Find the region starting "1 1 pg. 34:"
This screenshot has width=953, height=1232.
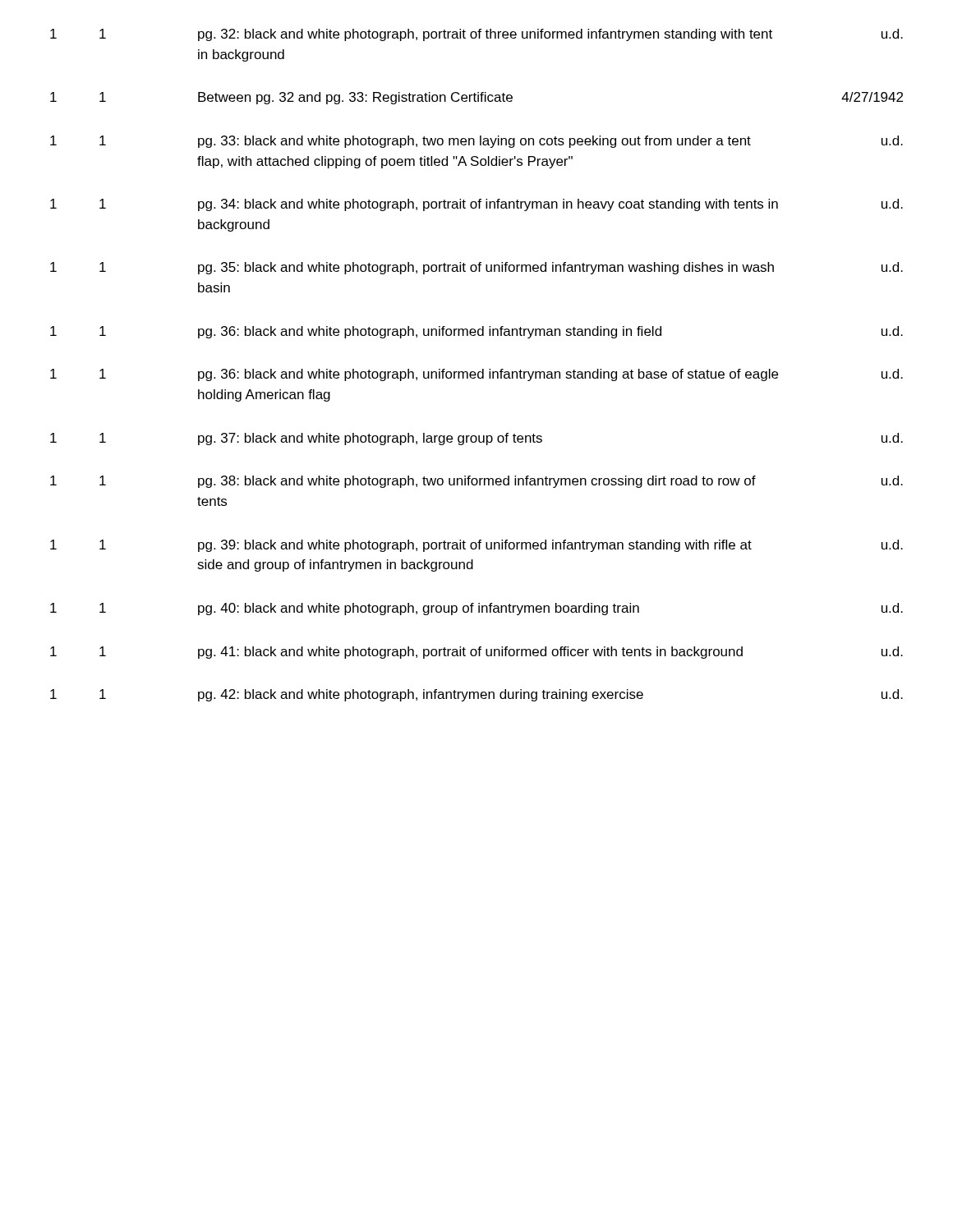coord(476,215)
